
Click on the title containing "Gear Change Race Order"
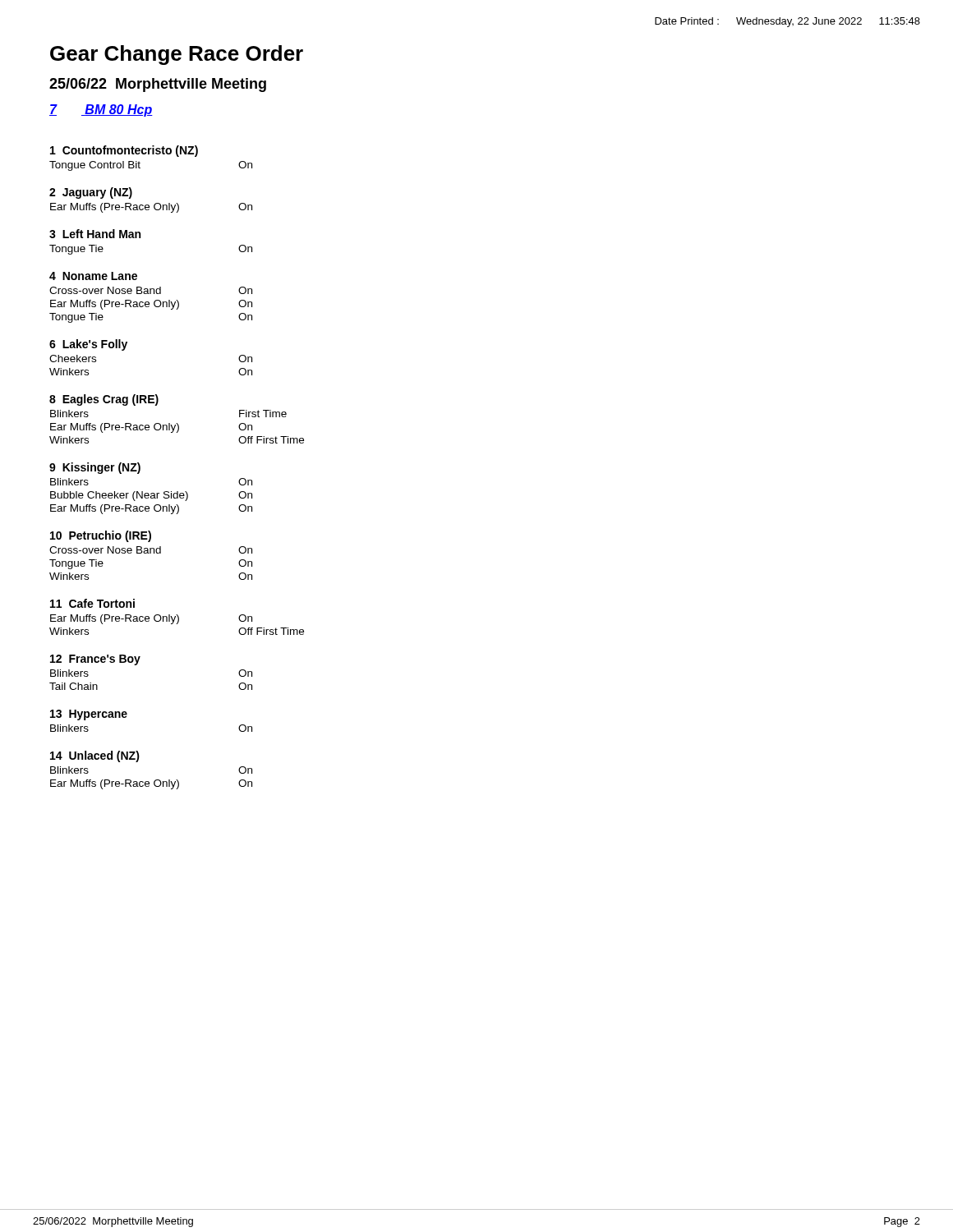pyautogui.click(x=176, y=53)
